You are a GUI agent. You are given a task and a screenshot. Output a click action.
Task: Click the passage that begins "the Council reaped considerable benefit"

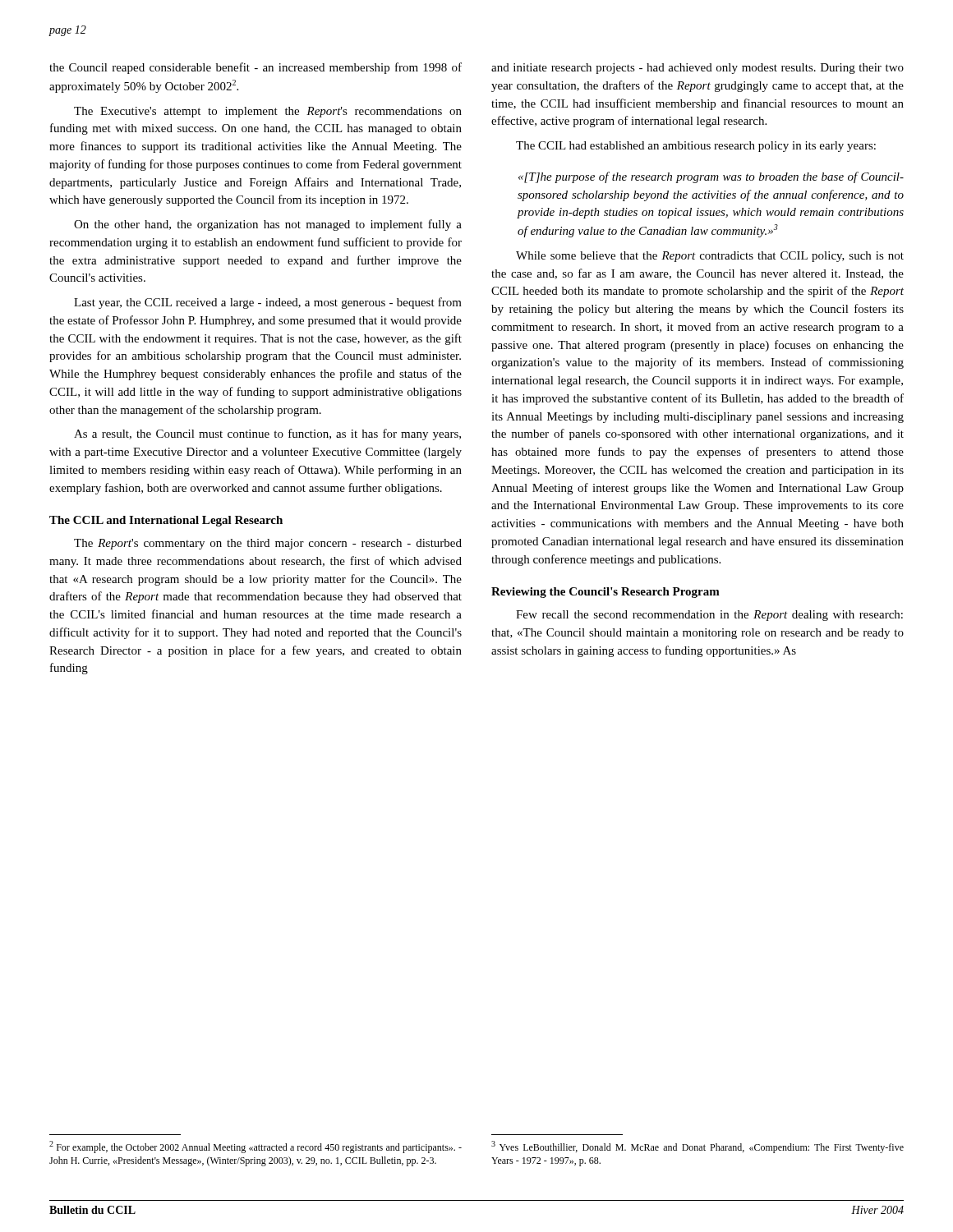(255, 77)
